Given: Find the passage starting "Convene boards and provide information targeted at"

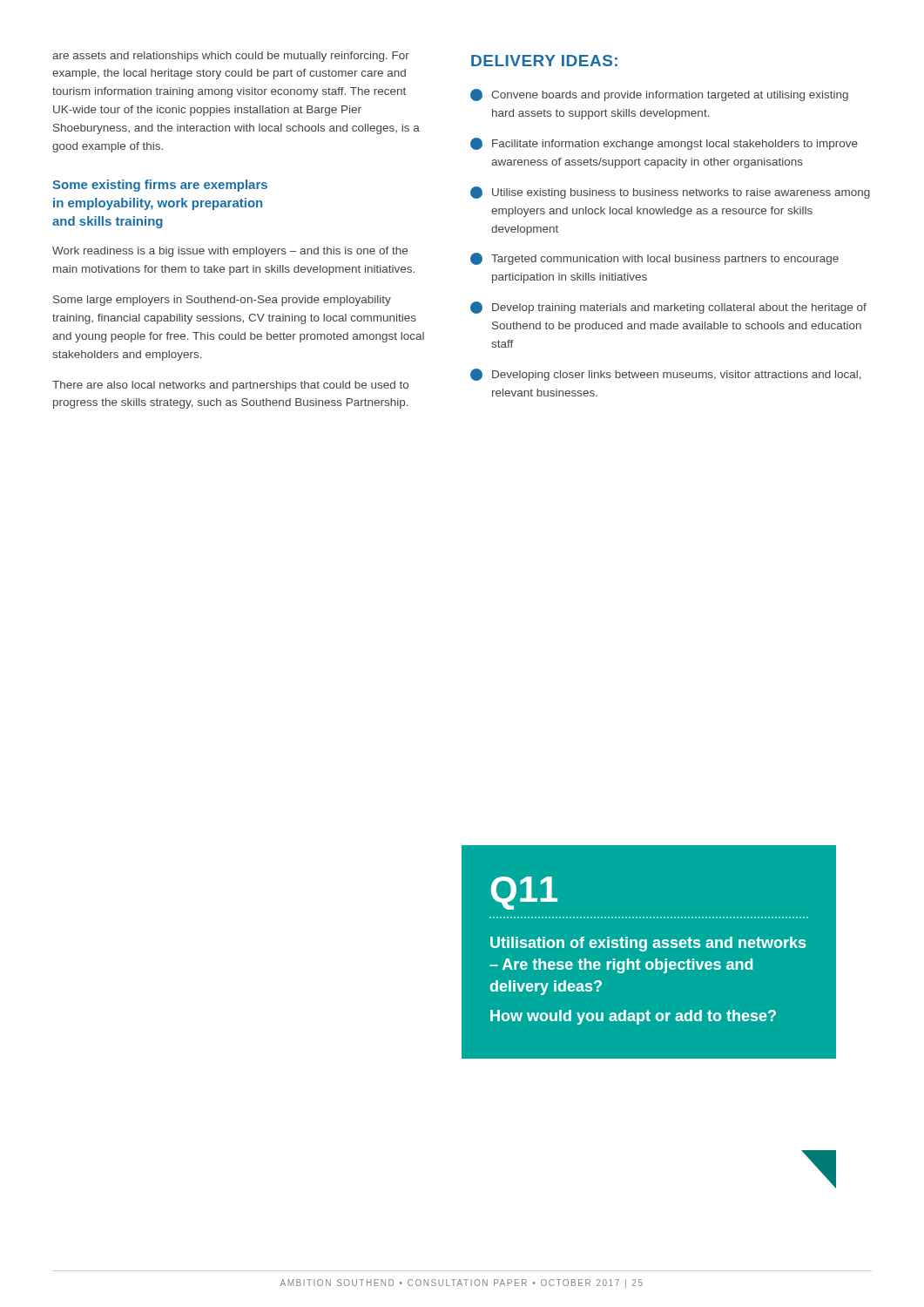Looking at the screenshot, I should click(x=671, y=104).
